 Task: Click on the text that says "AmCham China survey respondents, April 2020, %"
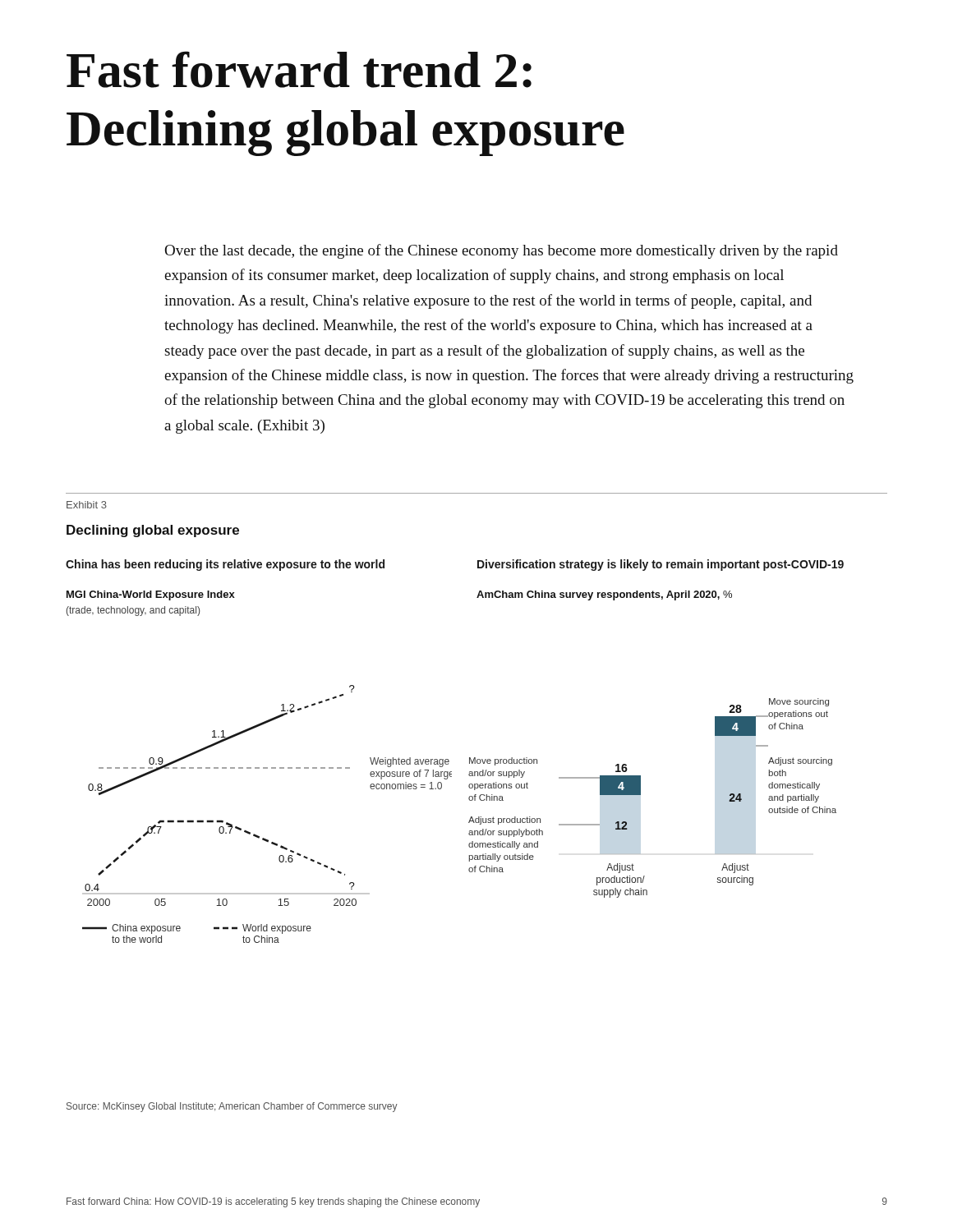click(604, 594)
